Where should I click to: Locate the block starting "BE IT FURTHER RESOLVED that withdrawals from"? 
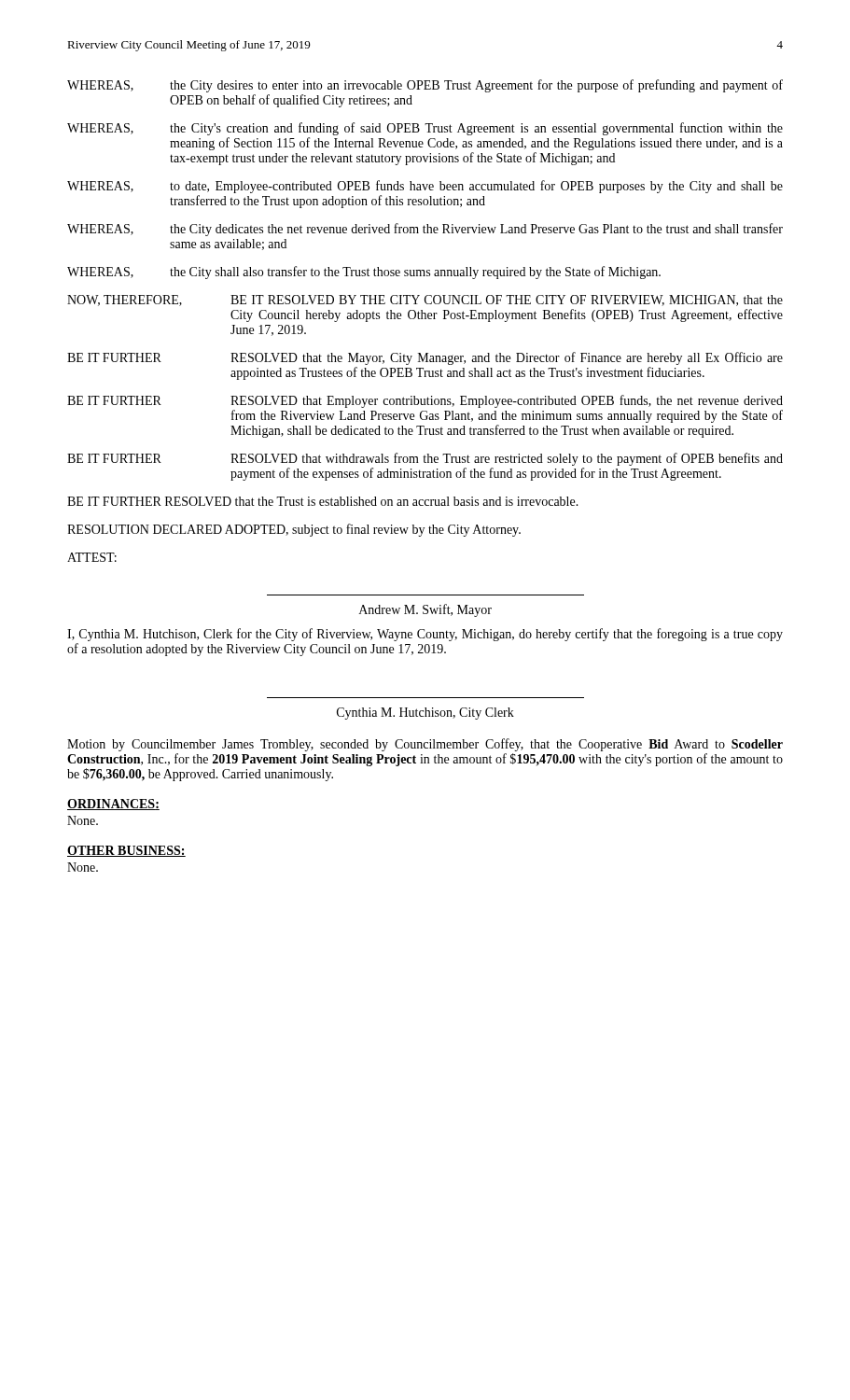pyautogui.click(x=425, y=467)
